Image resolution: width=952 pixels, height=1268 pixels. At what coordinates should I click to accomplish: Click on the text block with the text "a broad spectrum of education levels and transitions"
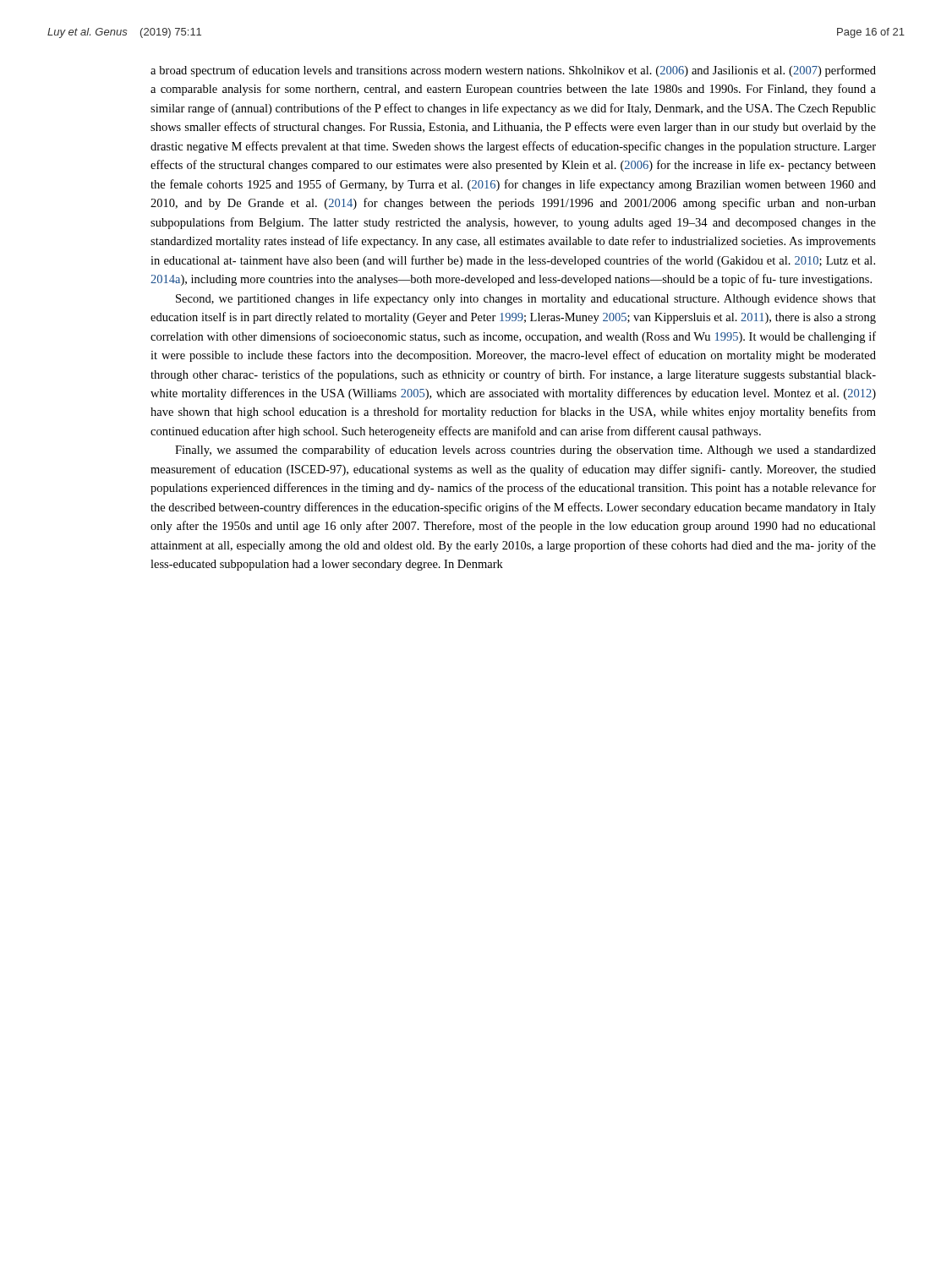click(x=513, y=175)
